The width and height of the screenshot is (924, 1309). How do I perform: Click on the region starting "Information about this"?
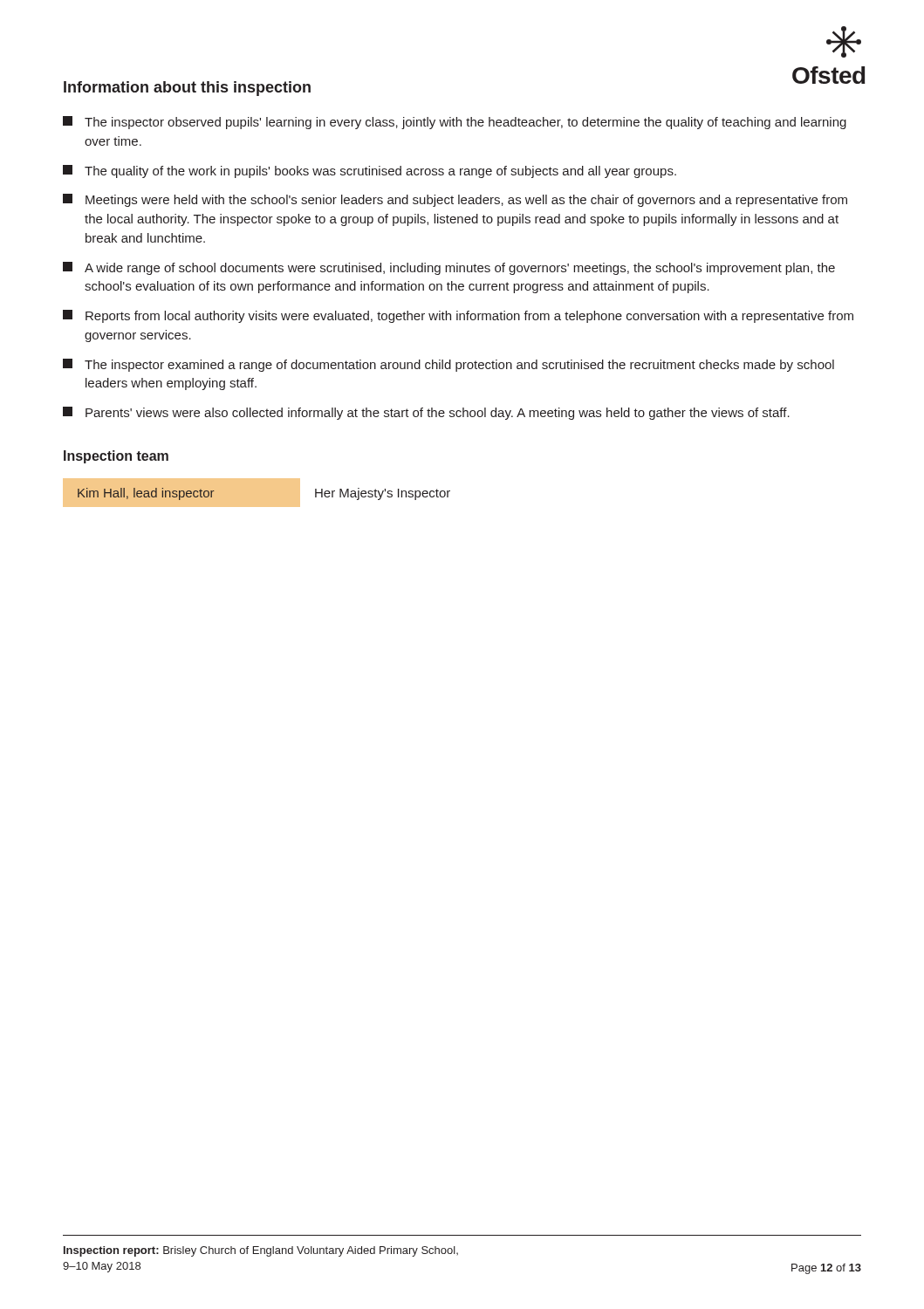pos(185,87)
